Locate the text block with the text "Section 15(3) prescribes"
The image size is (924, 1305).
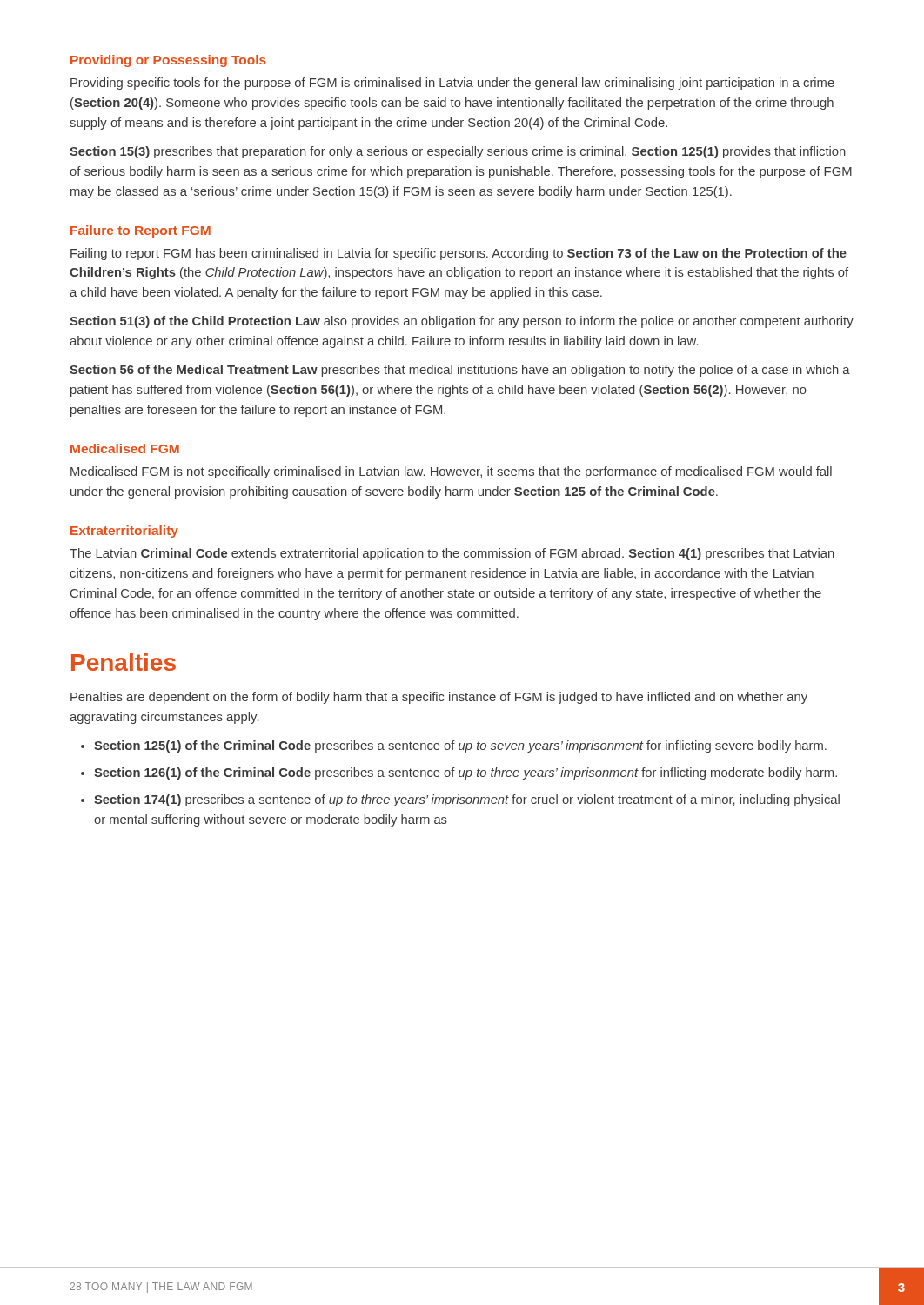(x=461, y=171)
